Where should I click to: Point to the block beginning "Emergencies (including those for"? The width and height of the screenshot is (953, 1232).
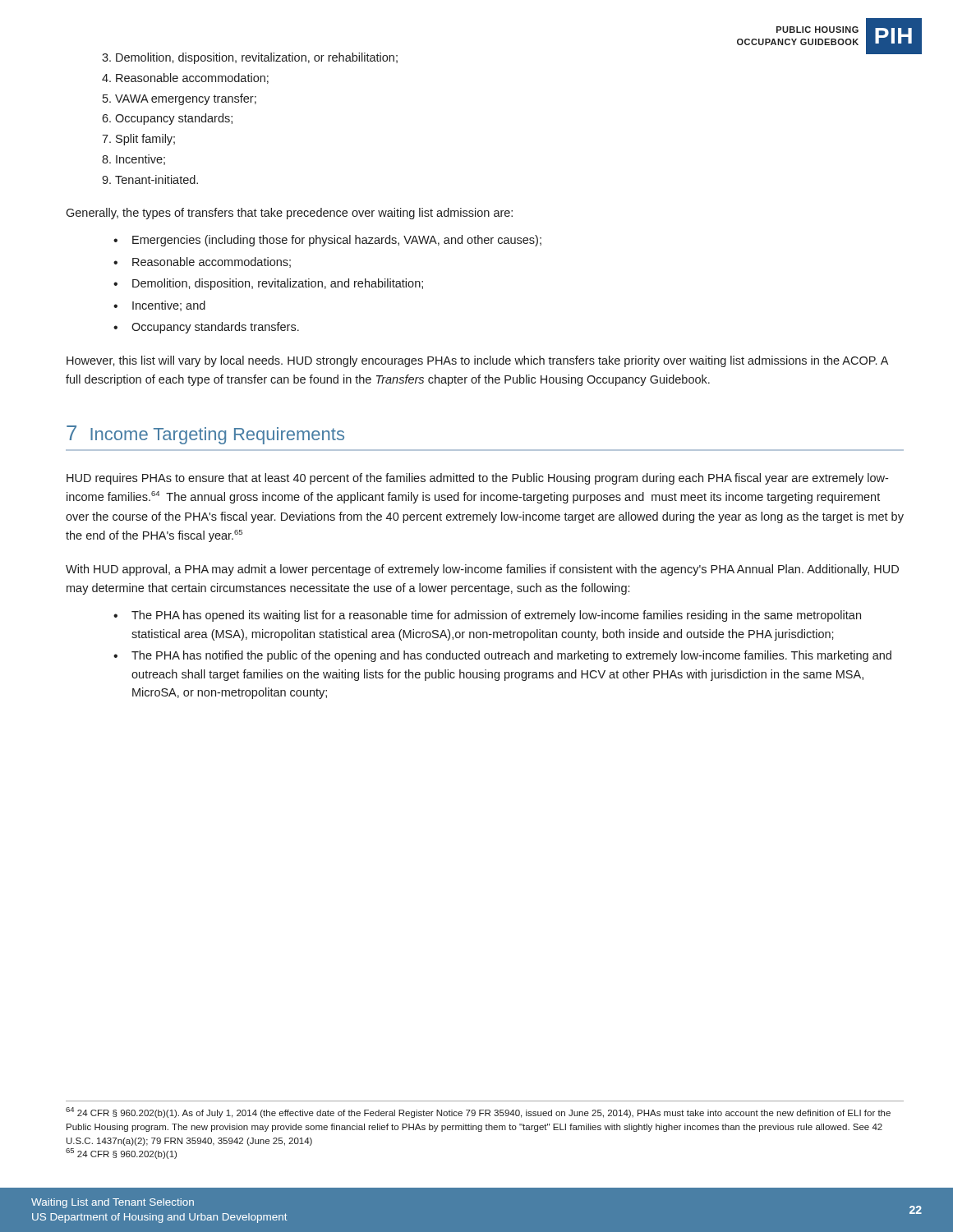tap(337, 240)
